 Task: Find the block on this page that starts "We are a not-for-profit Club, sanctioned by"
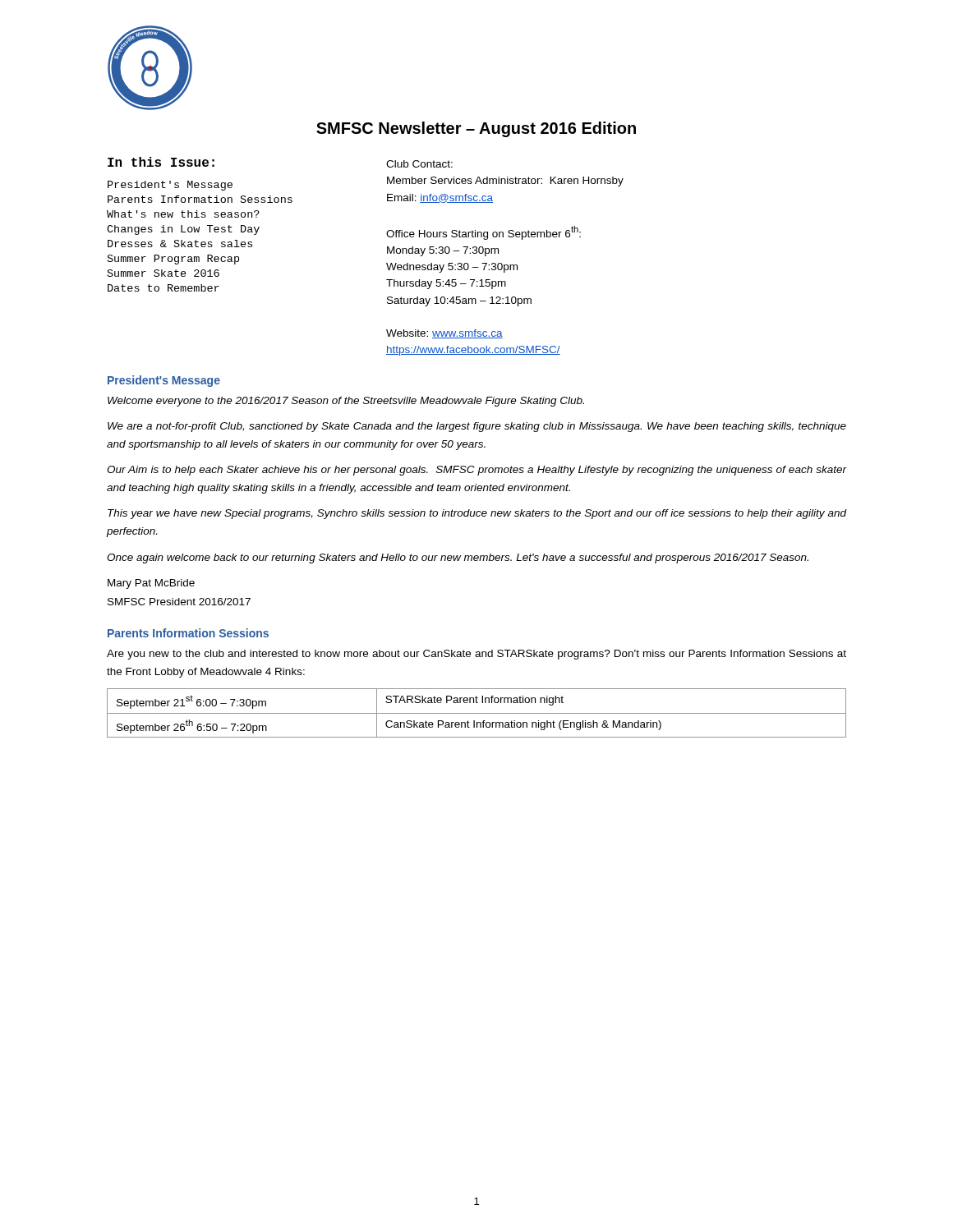click(x=476, y=435)
